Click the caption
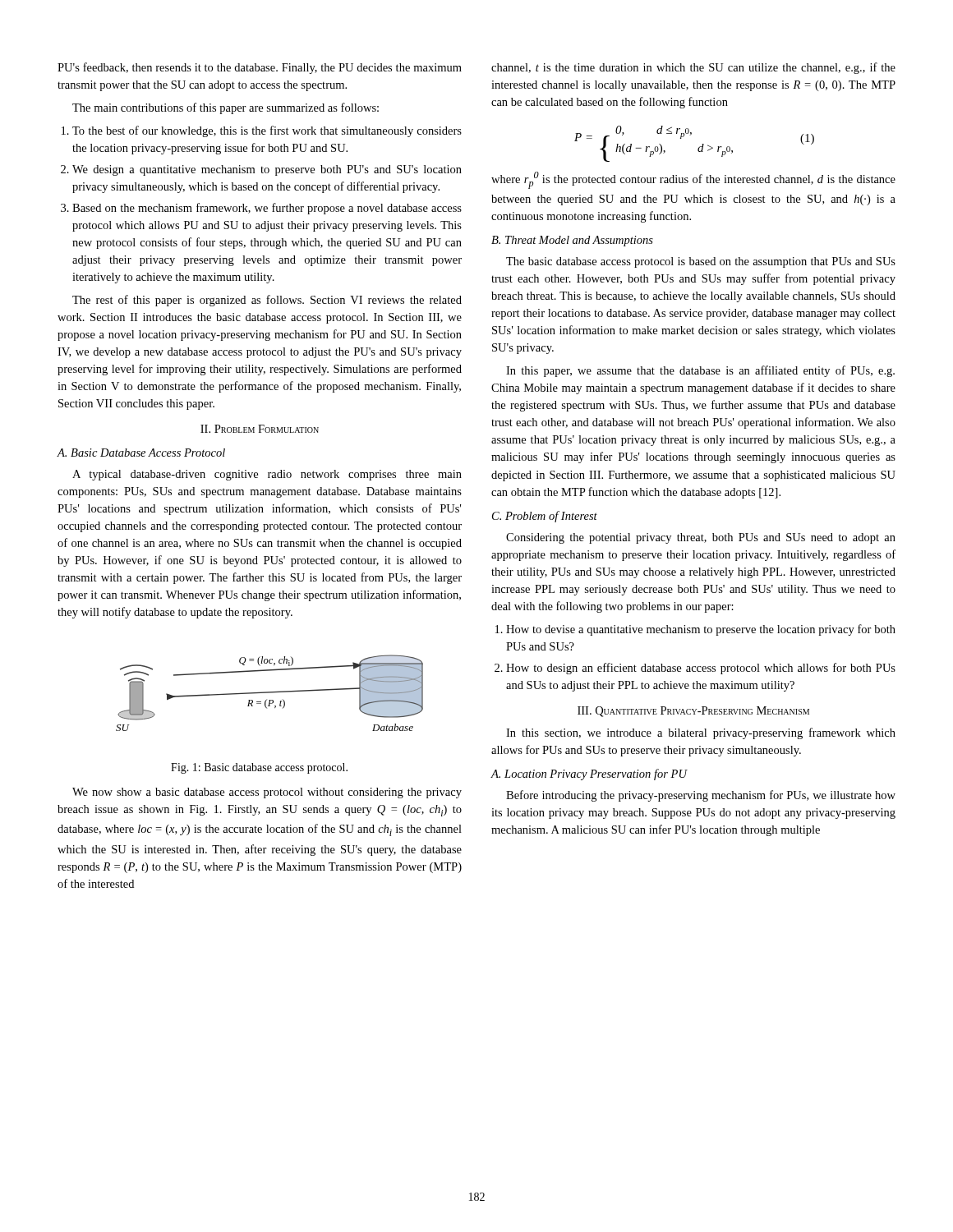The image size is (953, 1232). [x=260, y=768]
